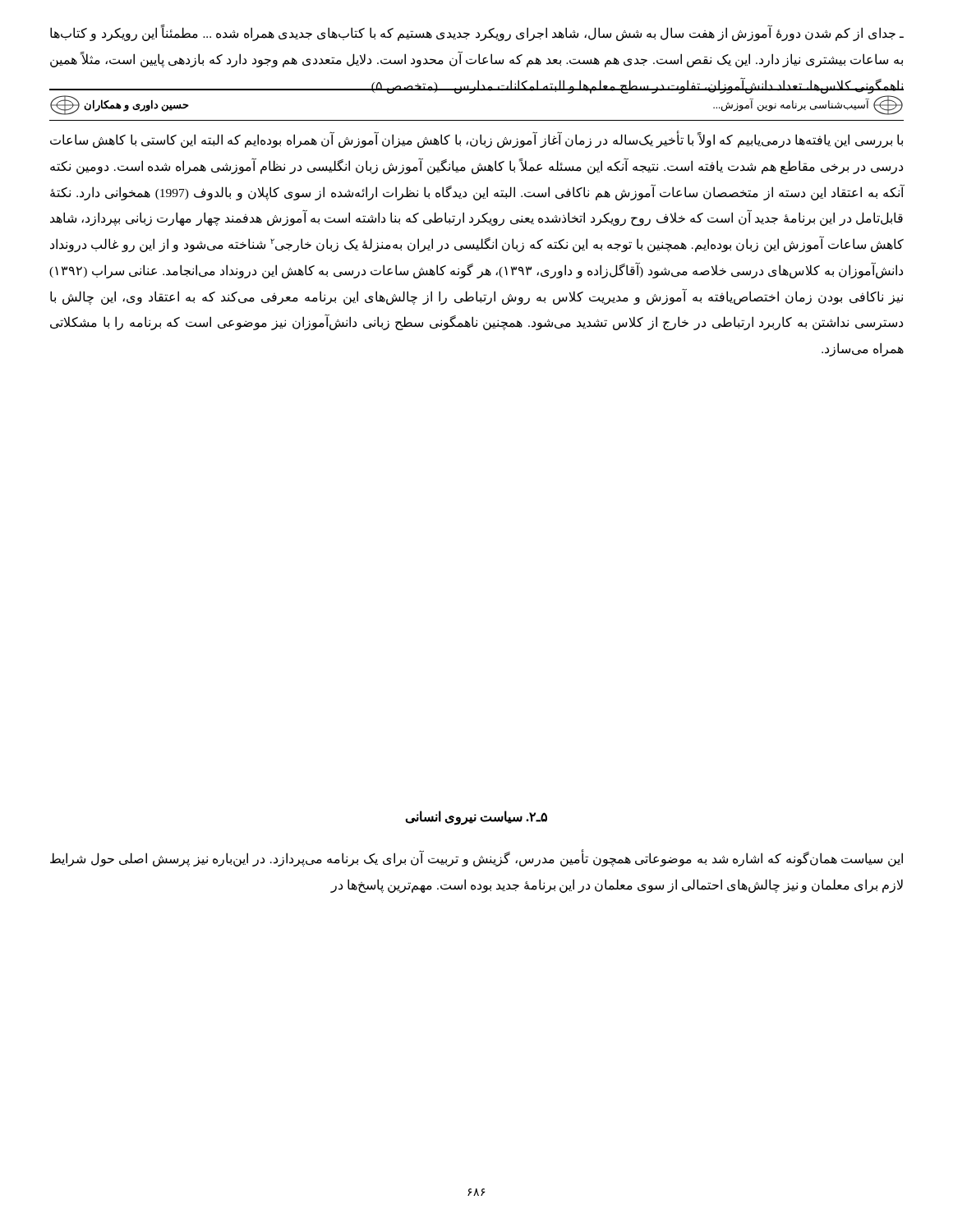Screen dimensions: 1232x953
Task: Locate the region starting "با بررسی این یافته‌ها درمی‌یابیم"
Action: 476,244
